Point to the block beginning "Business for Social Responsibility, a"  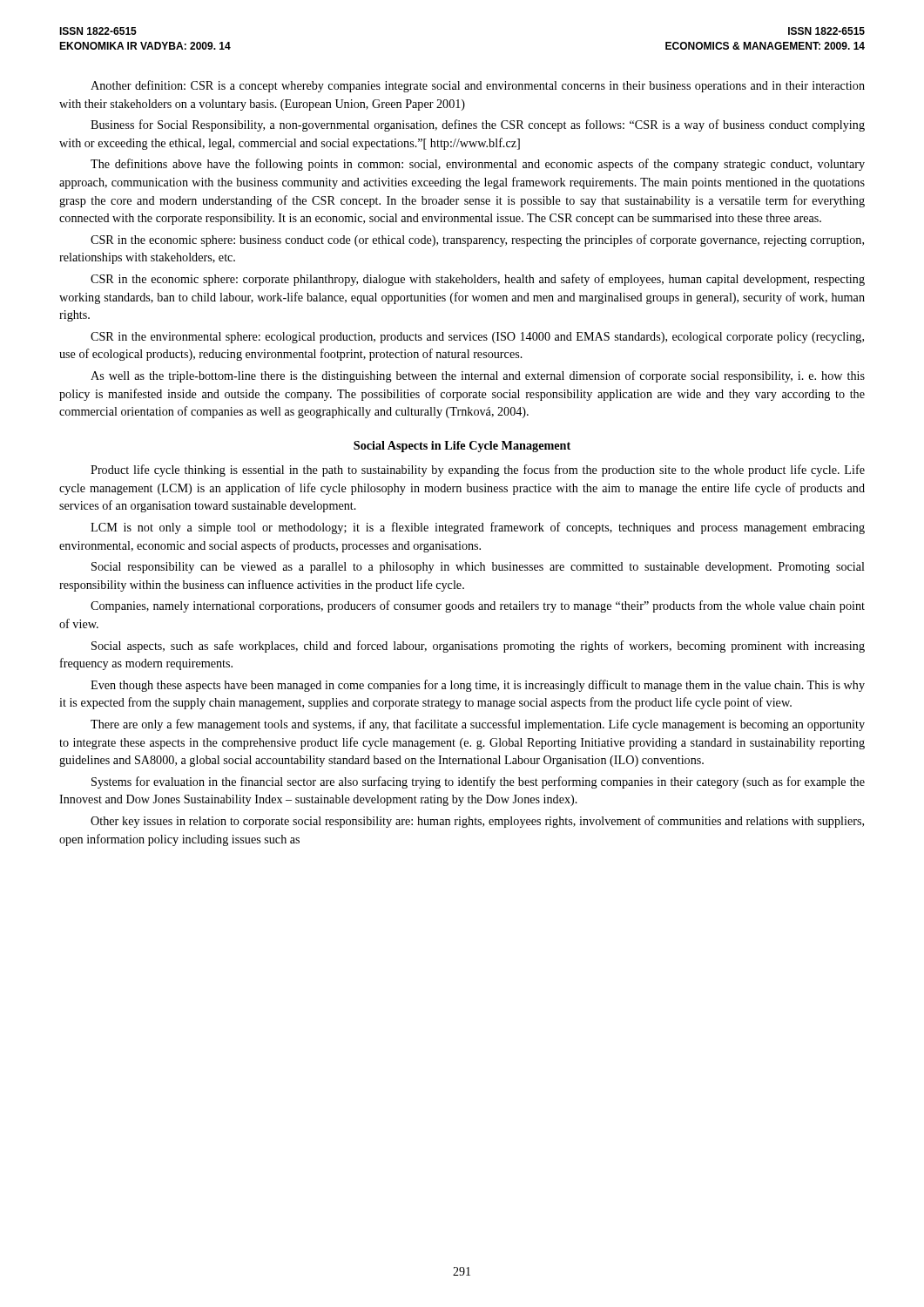click(462, 134)
